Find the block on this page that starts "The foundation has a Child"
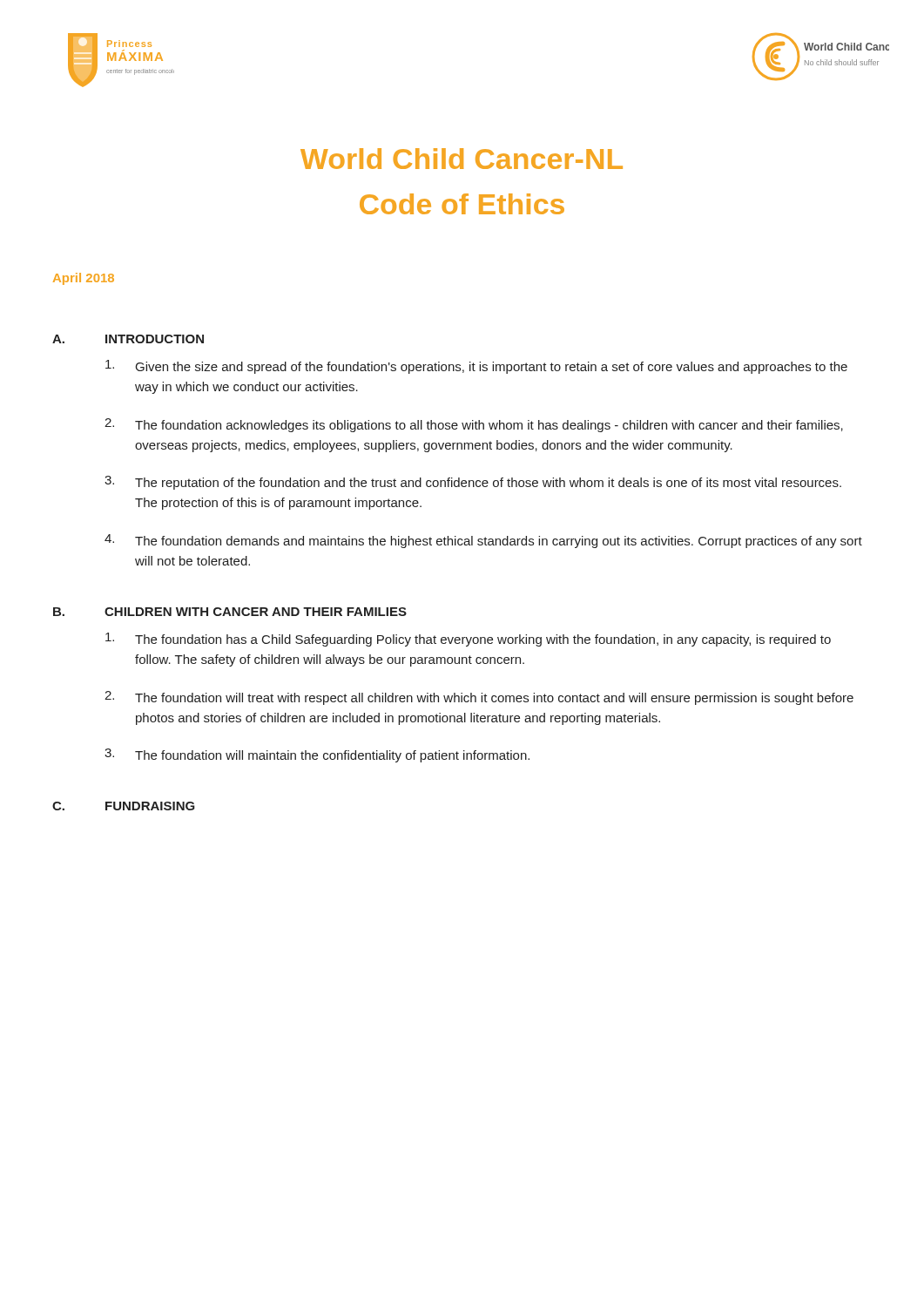The image size is (924, 1307). click(483, 649)
